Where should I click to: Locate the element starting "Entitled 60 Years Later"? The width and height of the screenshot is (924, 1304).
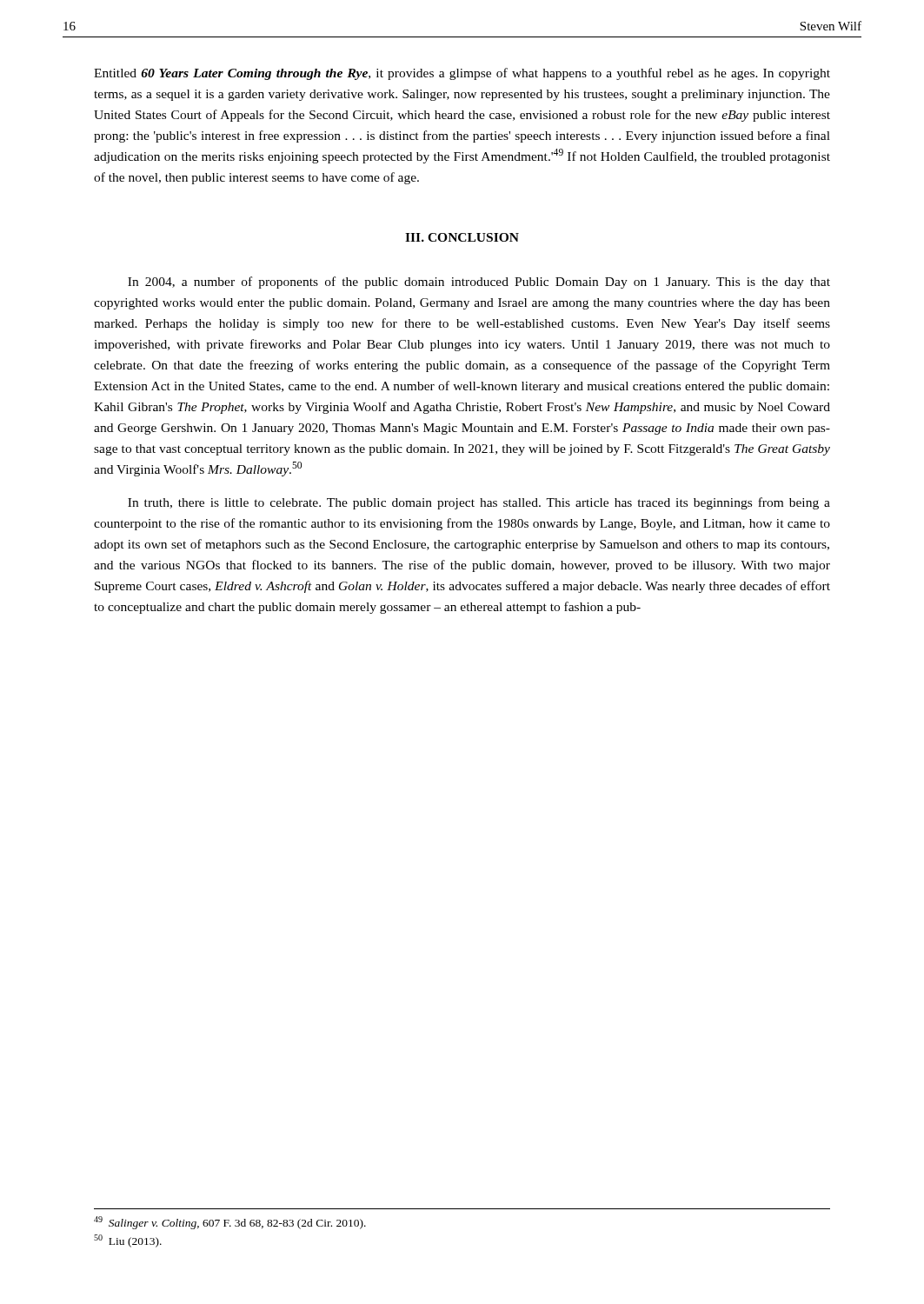(x=462, y=125)
